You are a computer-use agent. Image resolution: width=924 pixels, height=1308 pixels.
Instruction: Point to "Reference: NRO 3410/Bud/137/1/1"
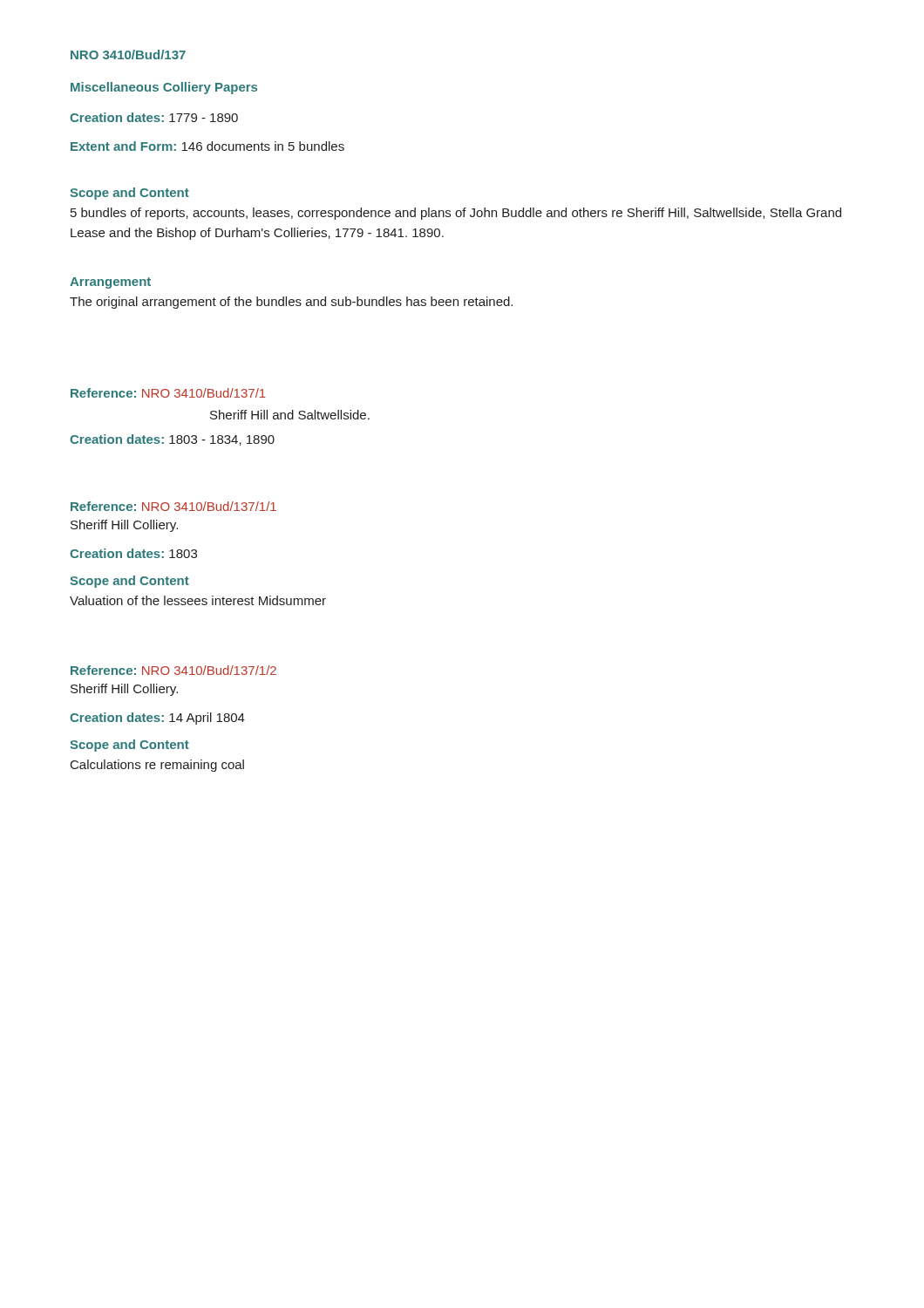pos(173,506)
